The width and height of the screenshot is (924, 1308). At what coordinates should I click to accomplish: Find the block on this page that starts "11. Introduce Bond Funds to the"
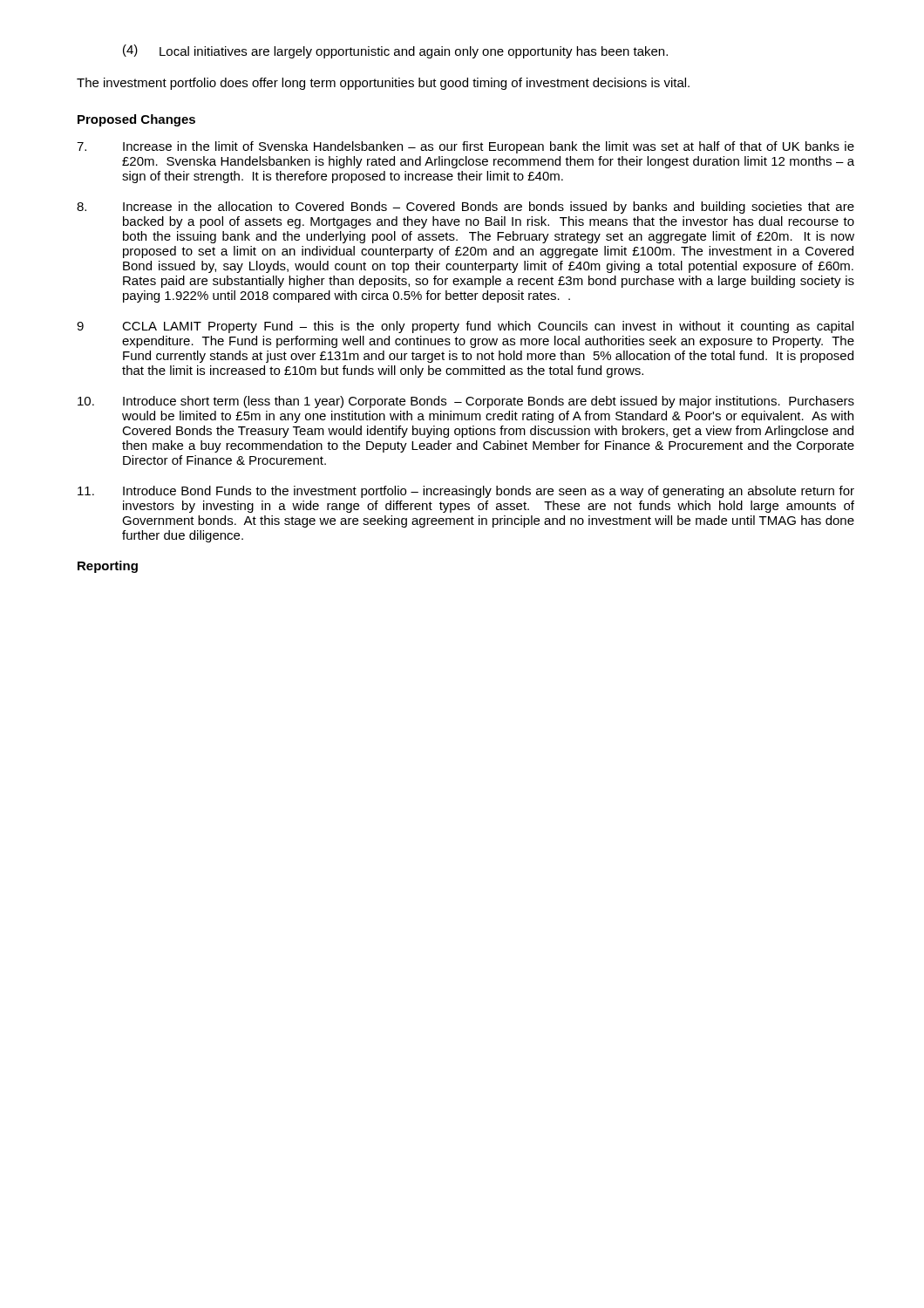(465, 512)
